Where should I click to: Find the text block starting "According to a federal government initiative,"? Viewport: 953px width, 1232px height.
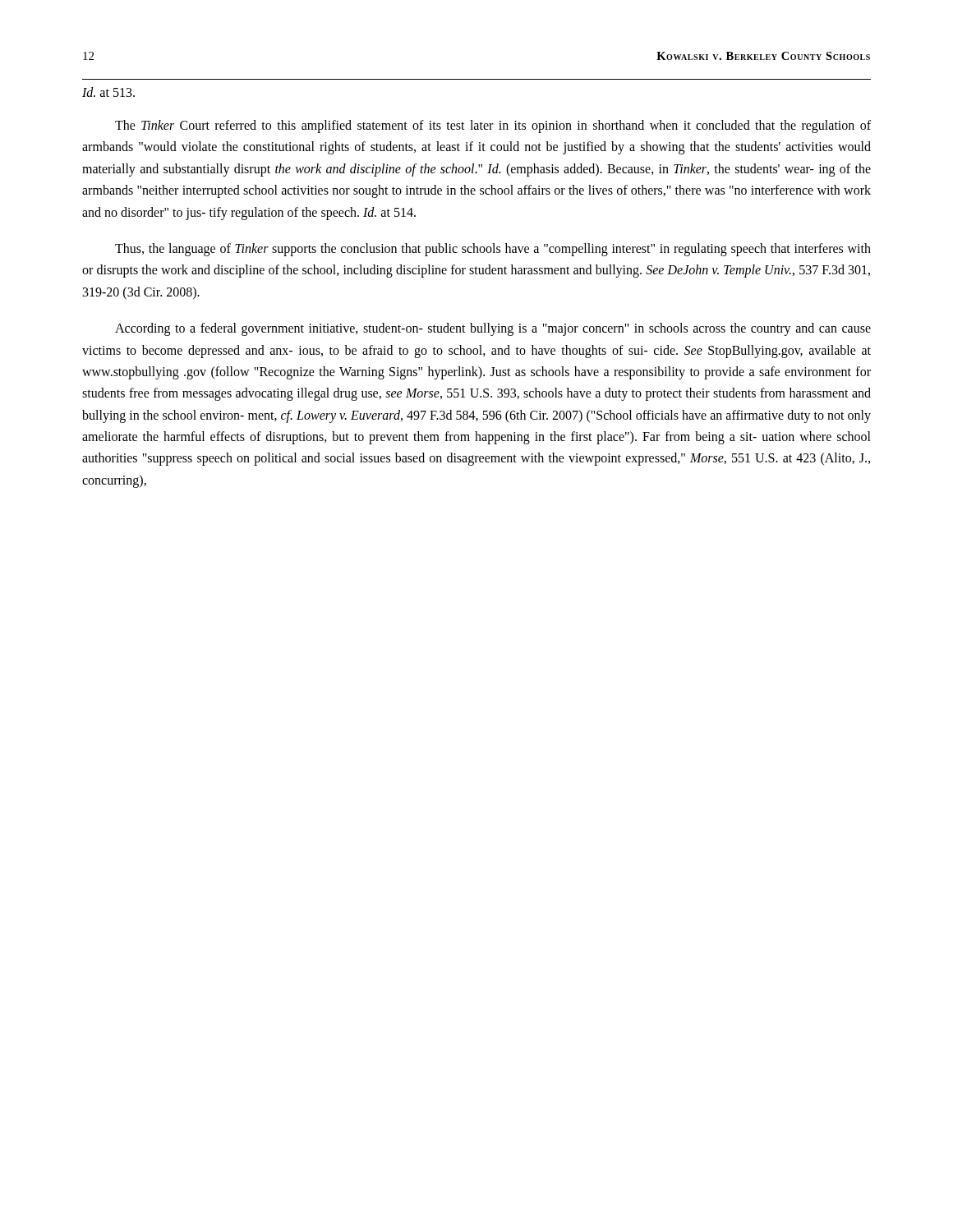tap(476, 404)
